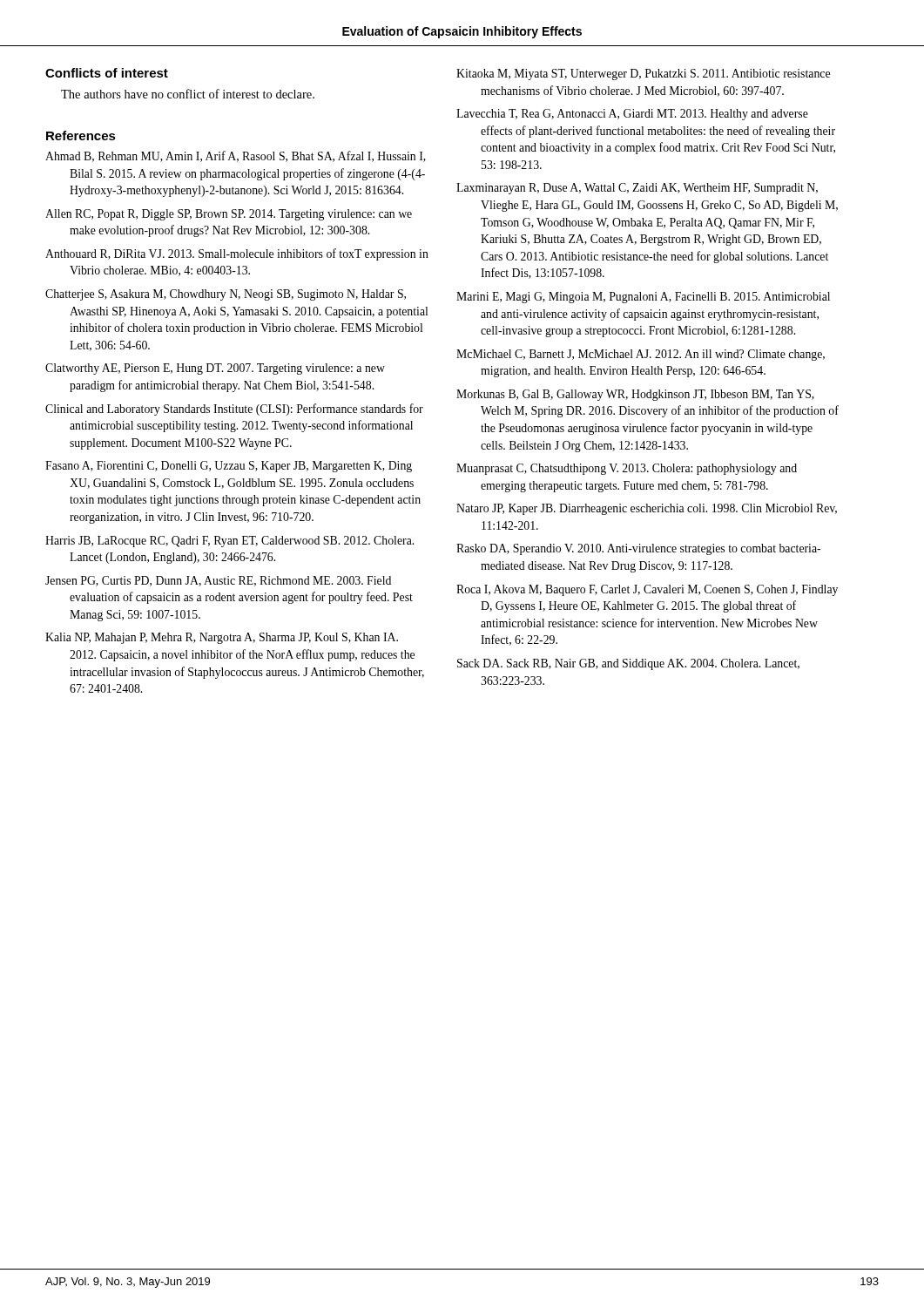This screenshot has height=1307, width=924.
Task: Navigate to the region starting "Clatworthy AE, Pierson E,"
Action: 215,377
